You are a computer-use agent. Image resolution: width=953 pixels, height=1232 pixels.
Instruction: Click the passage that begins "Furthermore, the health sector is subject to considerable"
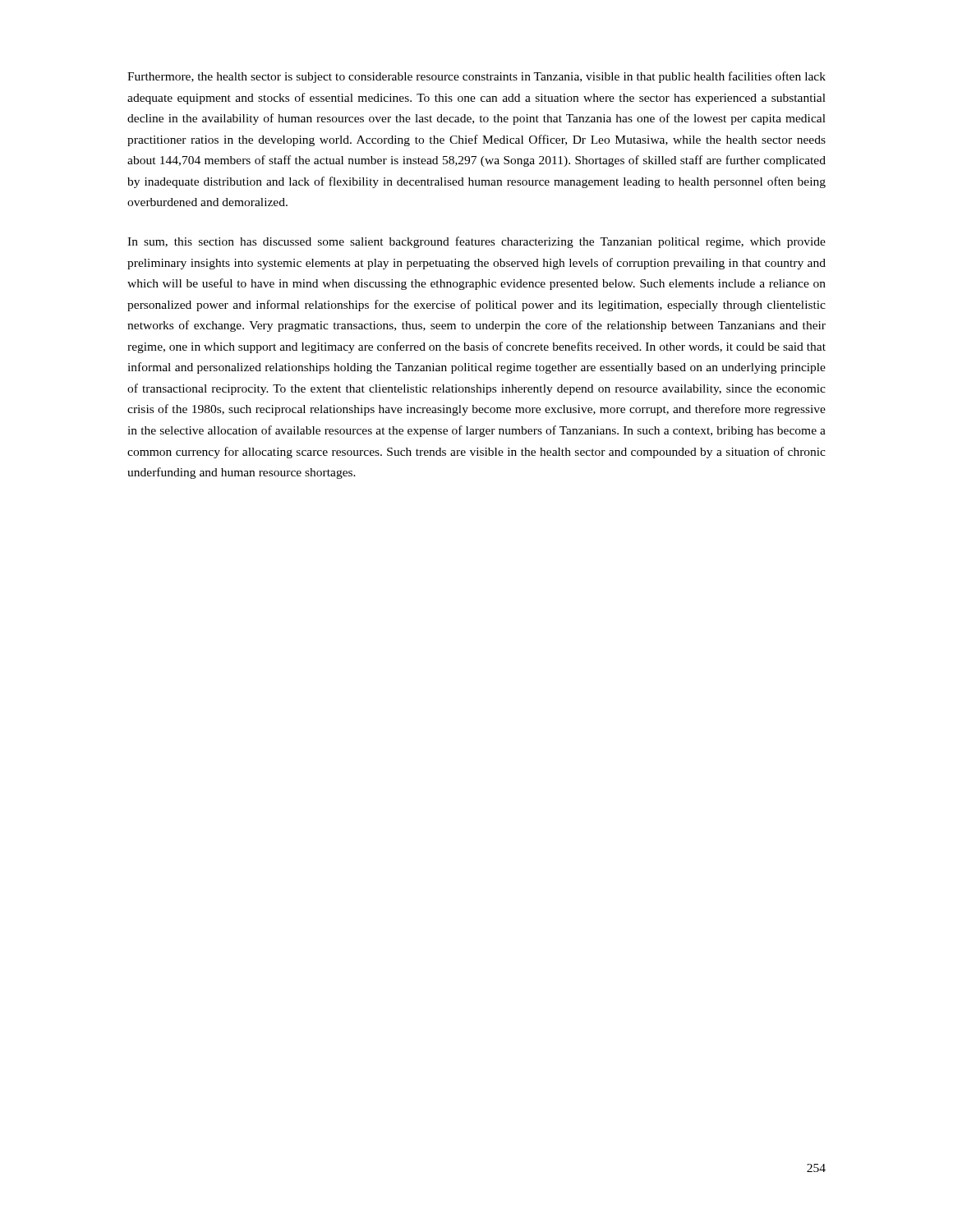tap(476, 139)
